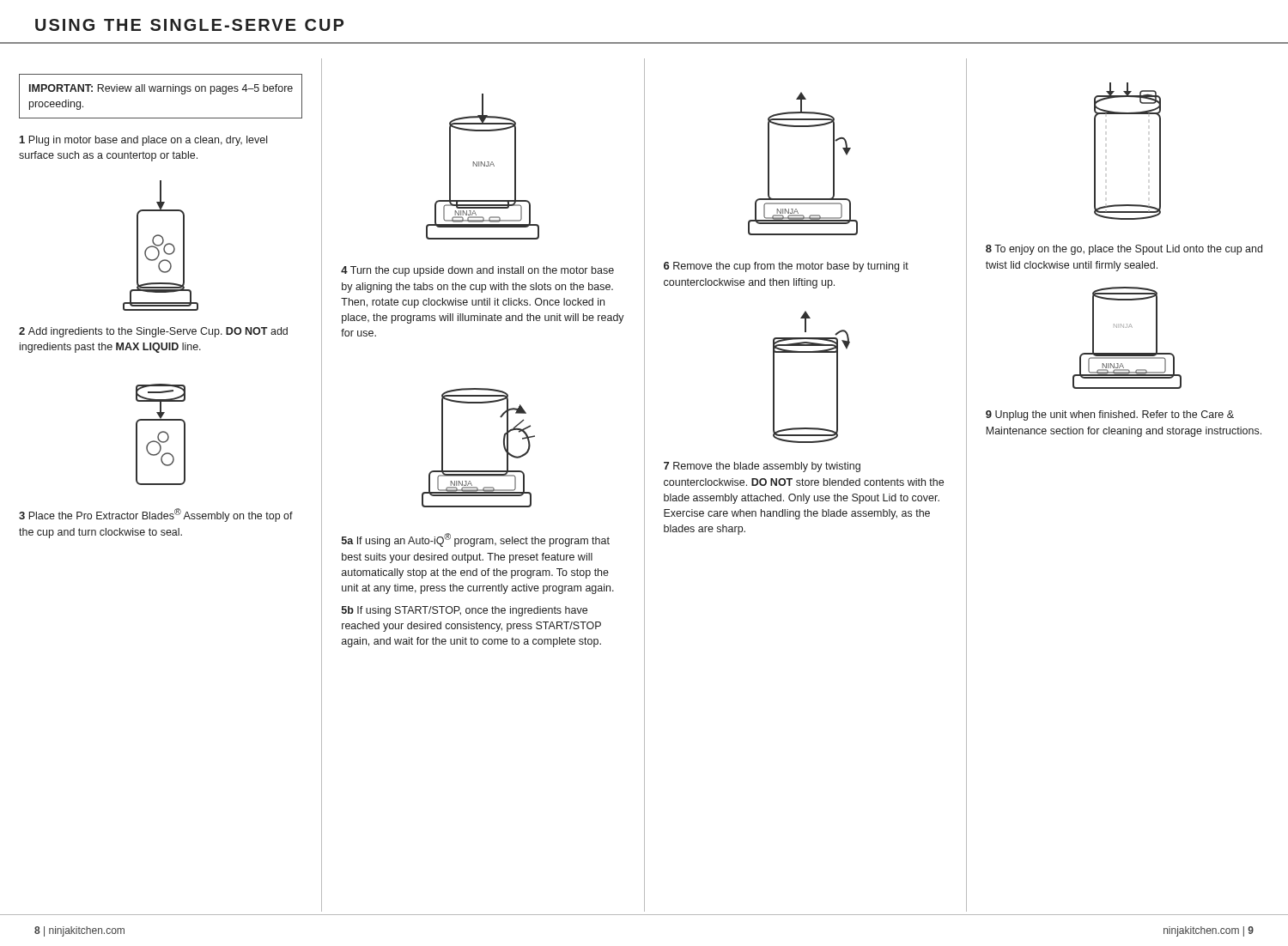This screenshot has height=946, width=1288.
Task: Click on the section header with the text "Using the Single-Serve Cup"
Action: [189, 25]
